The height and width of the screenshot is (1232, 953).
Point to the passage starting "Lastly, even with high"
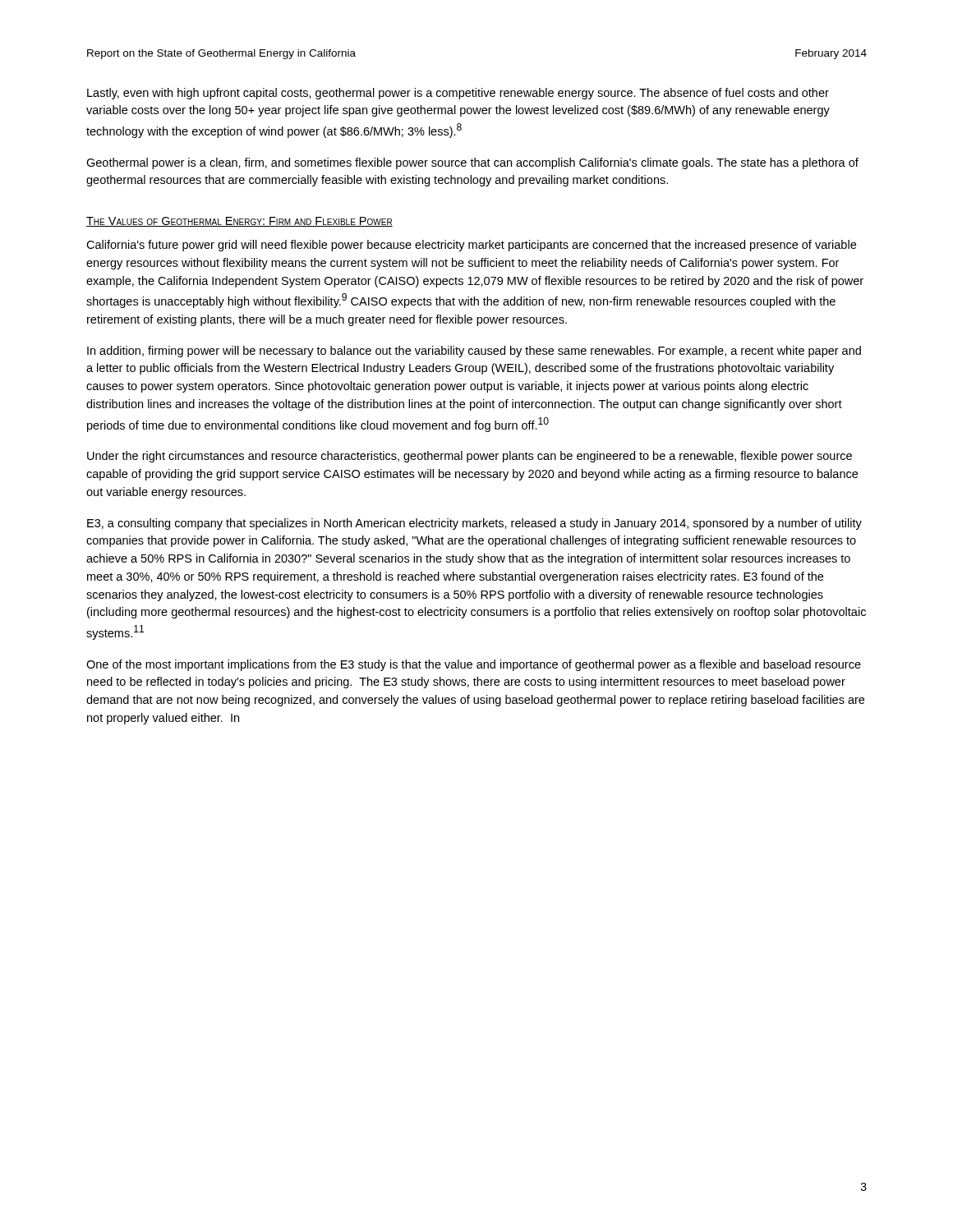click(x=458, y=112)
